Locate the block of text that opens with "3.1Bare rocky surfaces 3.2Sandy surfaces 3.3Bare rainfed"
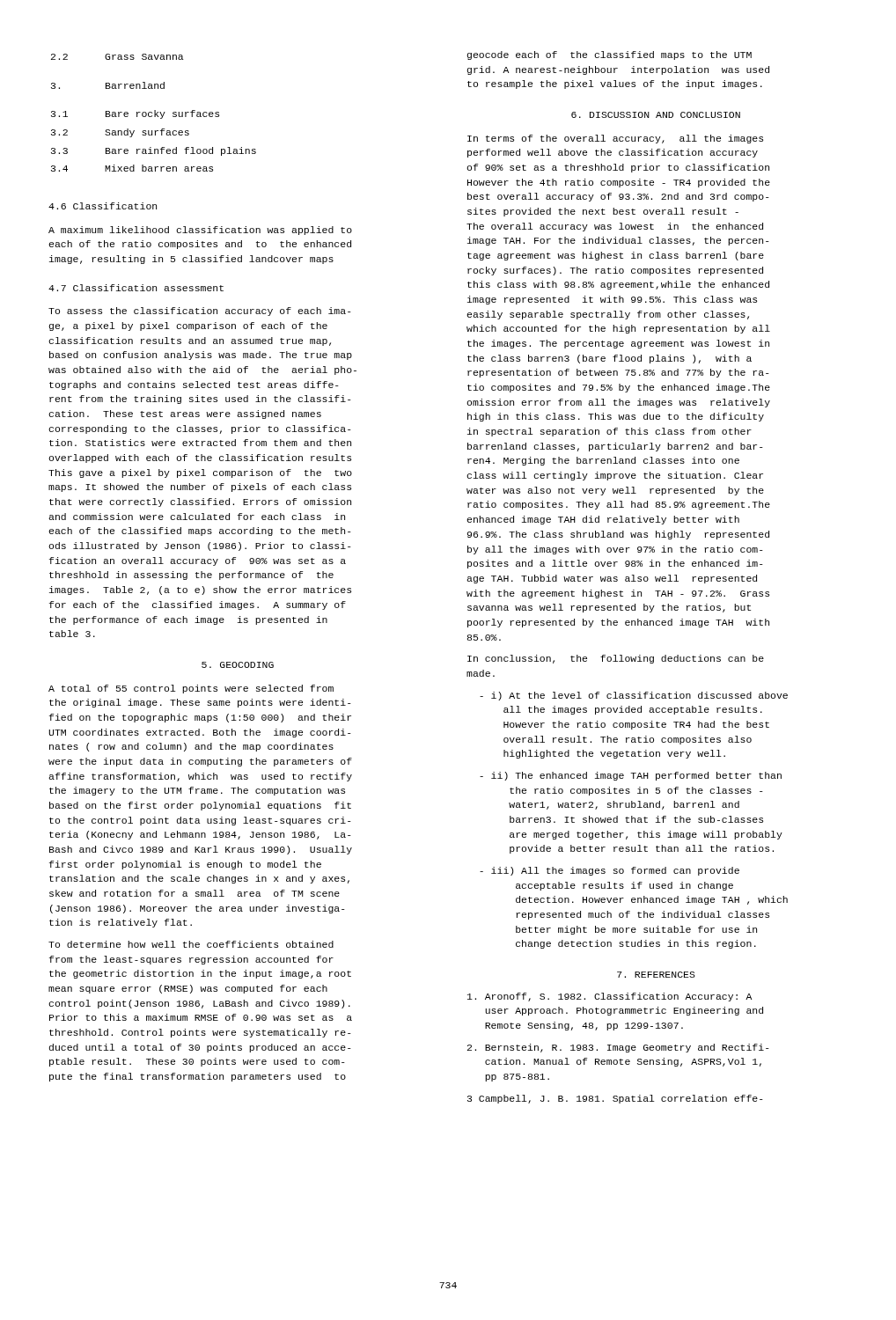The height and width of the screenshot is (1320, 896). point(153,143)
